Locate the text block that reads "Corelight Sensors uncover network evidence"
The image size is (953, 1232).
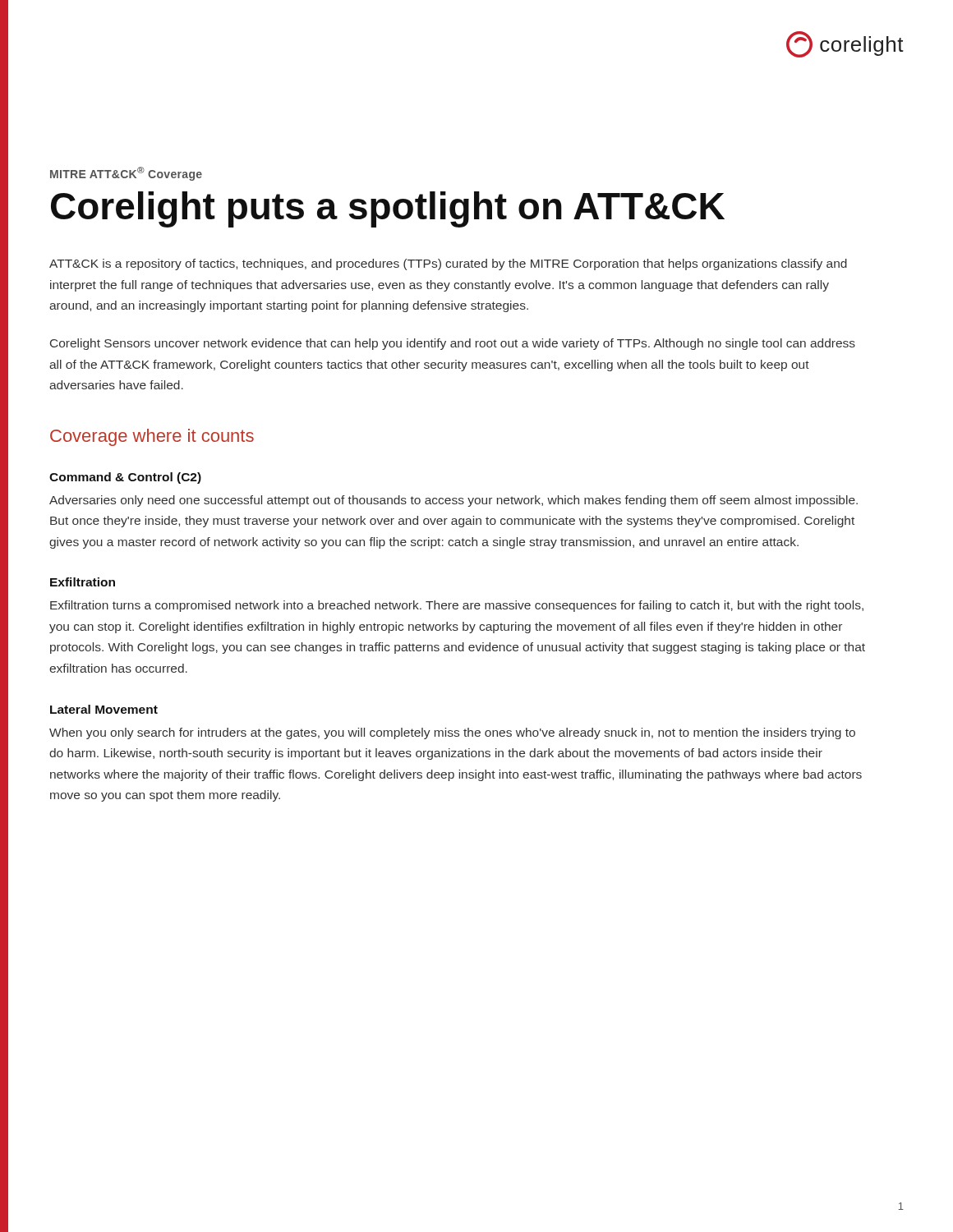click(452, 364)
